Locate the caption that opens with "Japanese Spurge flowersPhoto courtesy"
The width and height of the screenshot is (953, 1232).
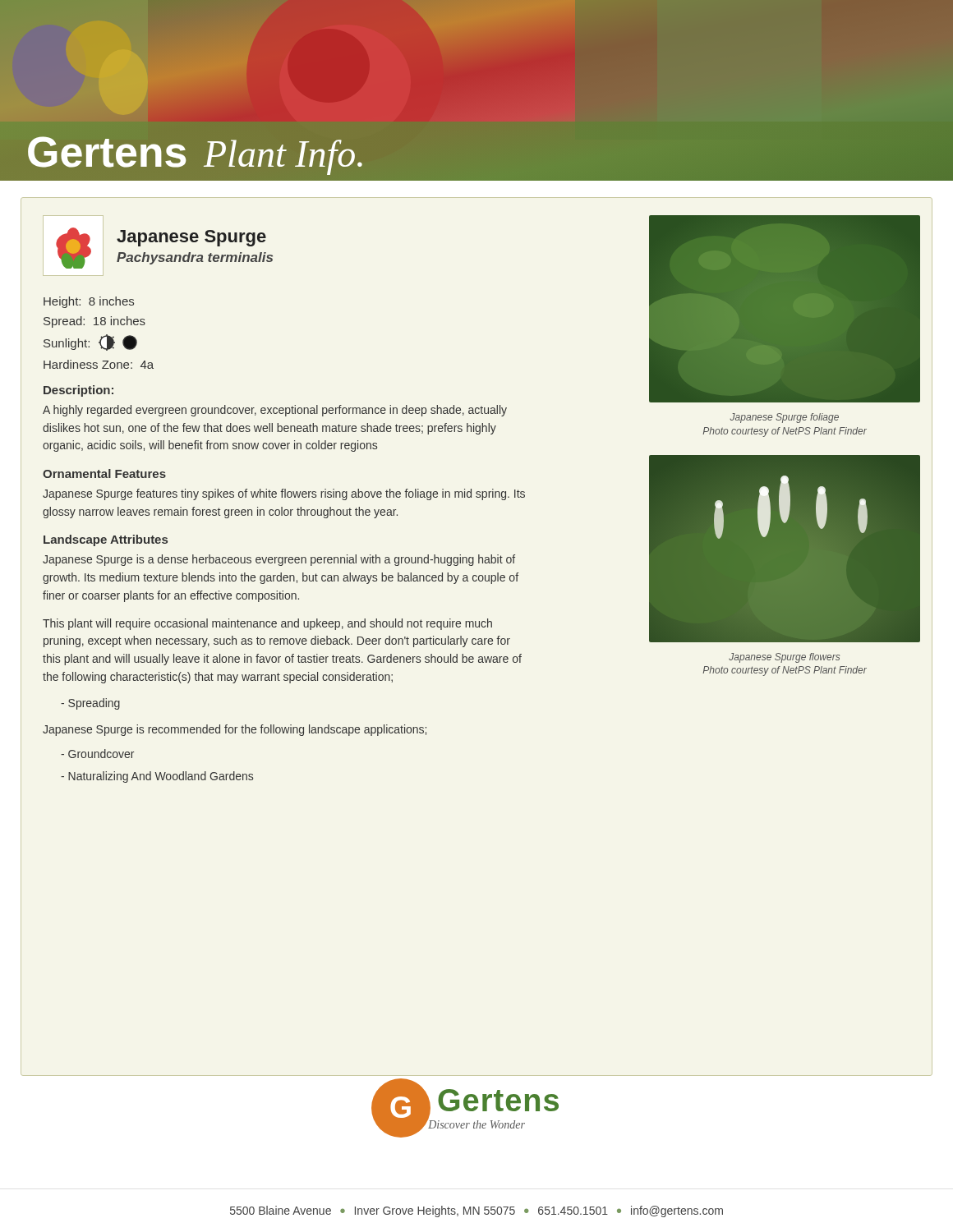coord(785,664)
